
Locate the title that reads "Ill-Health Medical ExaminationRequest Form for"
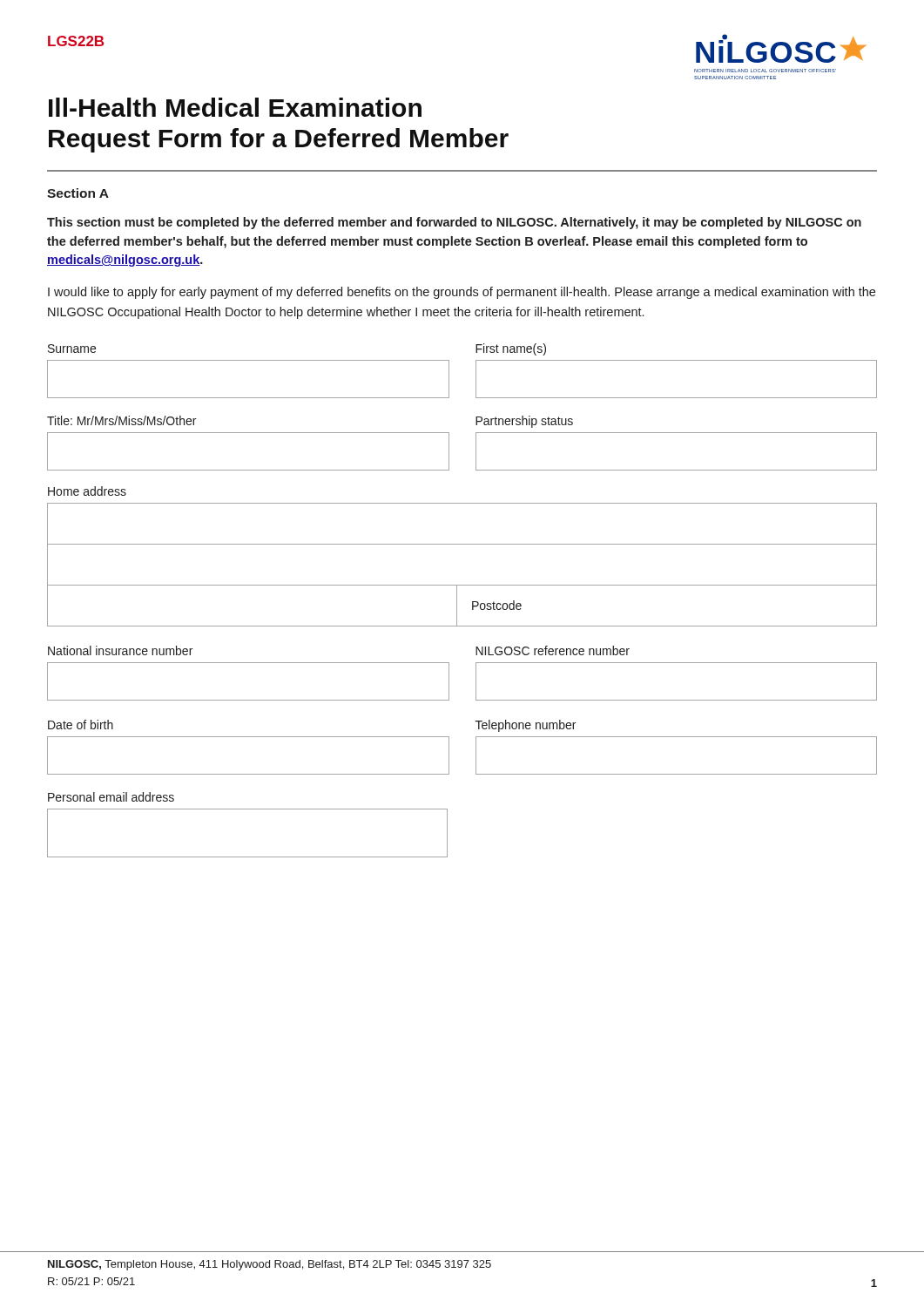tap(462, 123)
